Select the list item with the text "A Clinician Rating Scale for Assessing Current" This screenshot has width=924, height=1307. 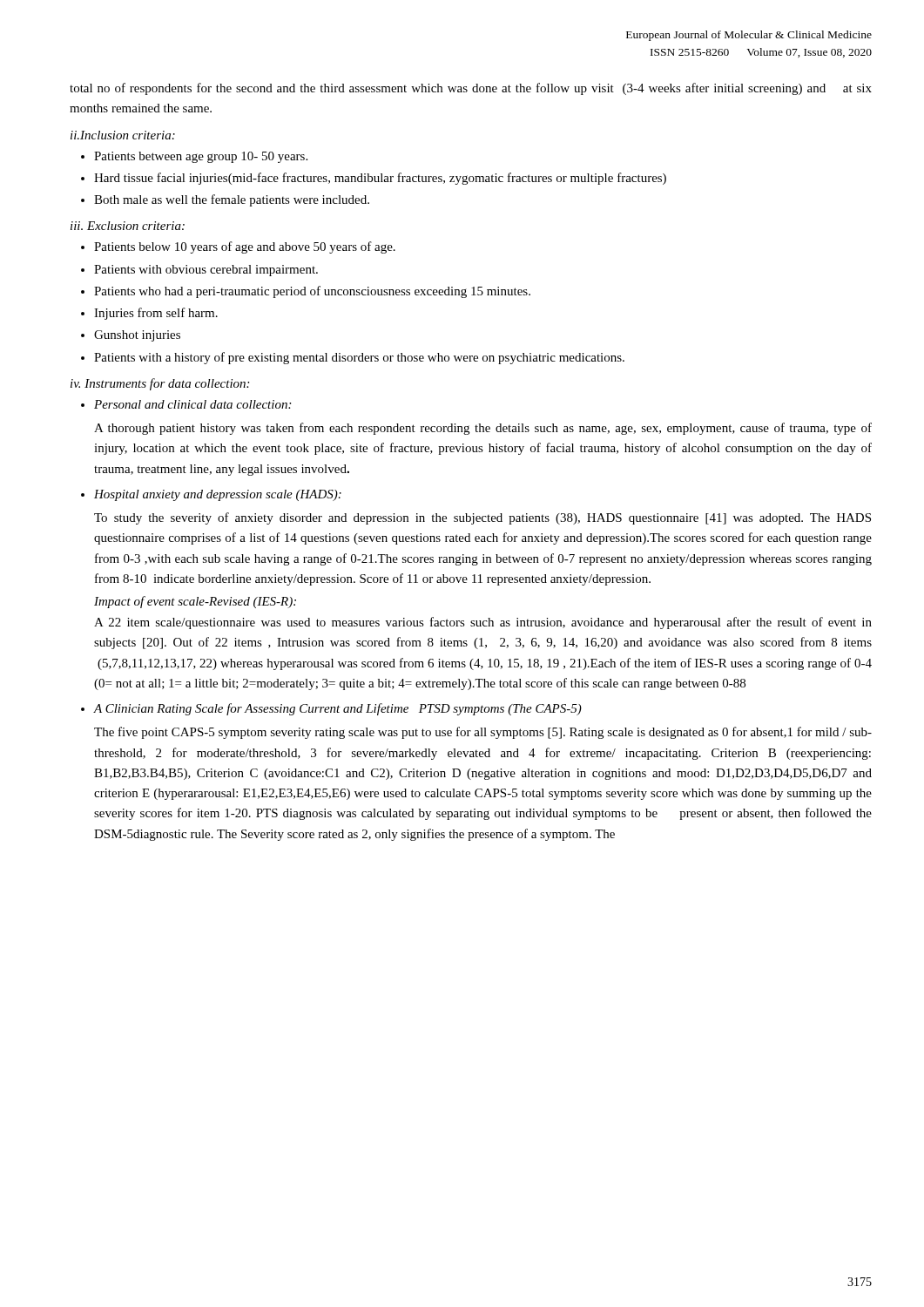(338, 708)
